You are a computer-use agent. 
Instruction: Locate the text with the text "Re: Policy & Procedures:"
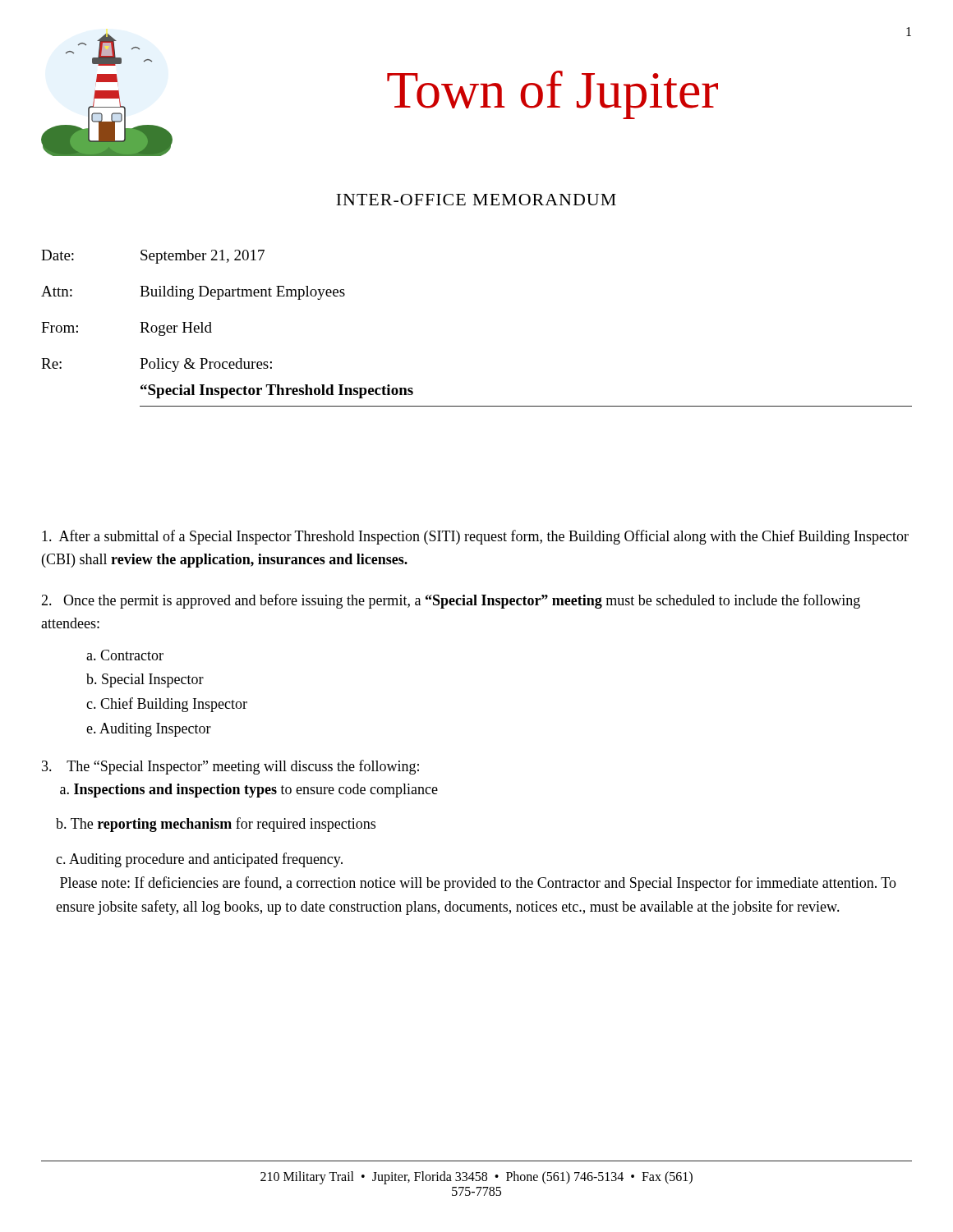click(157, 364)
